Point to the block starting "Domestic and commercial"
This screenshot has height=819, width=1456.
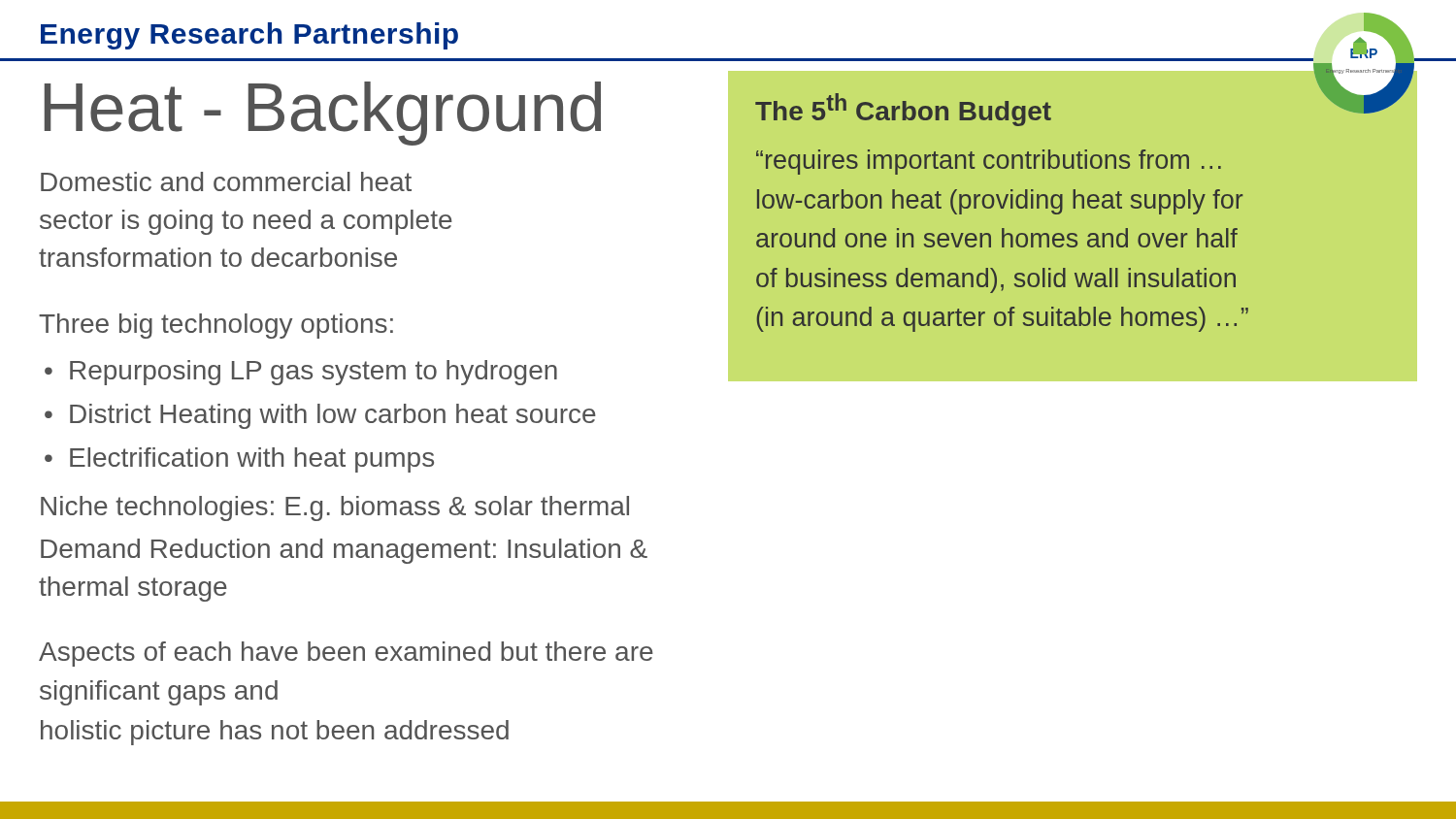[246, 220]
